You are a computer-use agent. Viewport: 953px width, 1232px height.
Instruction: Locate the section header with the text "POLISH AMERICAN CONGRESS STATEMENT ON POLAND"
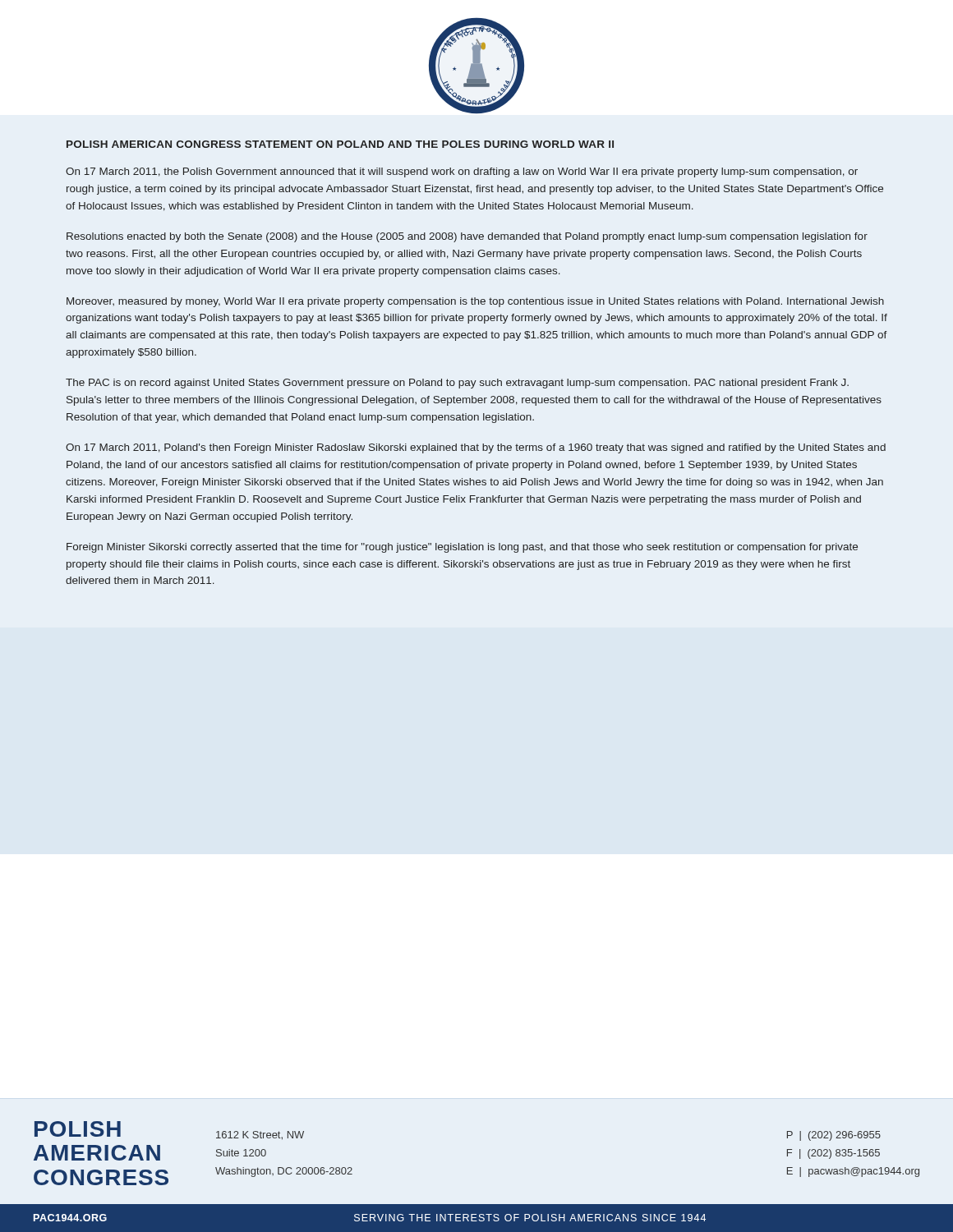340,144
